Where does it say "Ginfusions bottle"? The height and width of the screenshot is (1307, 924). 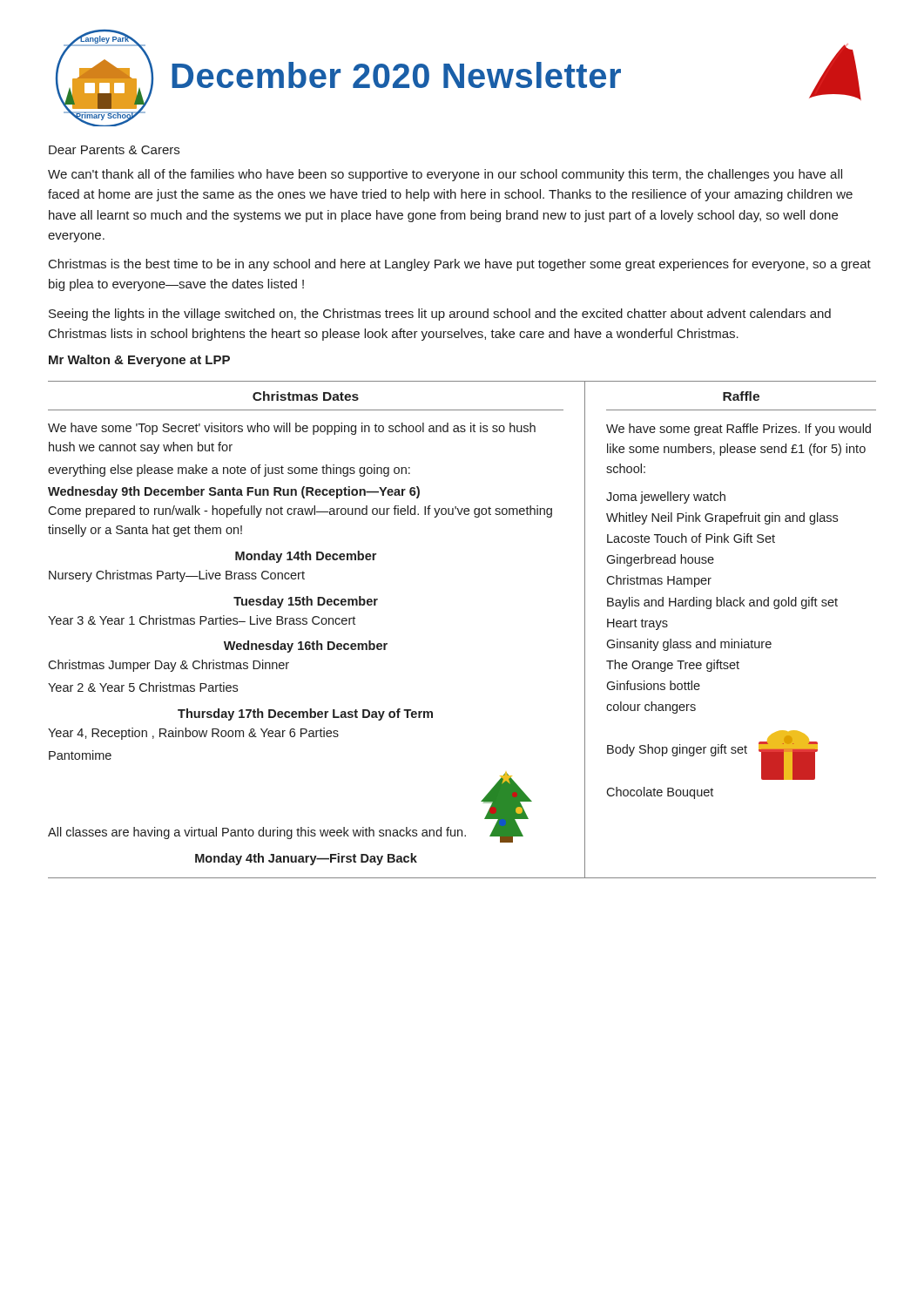pos(653,686)
